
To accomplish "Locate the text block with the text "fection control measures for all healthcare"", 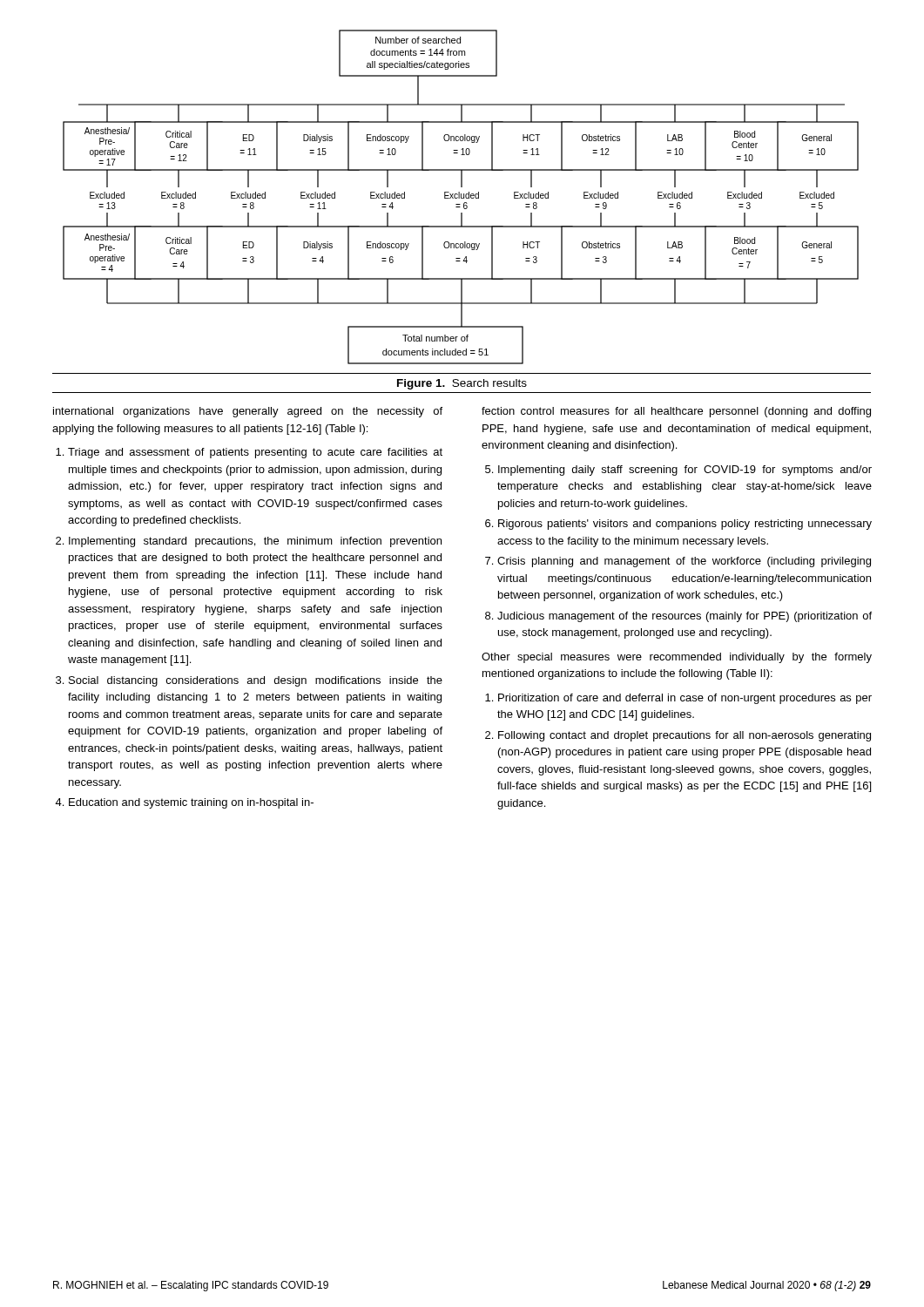I will [x=677, y=428].
